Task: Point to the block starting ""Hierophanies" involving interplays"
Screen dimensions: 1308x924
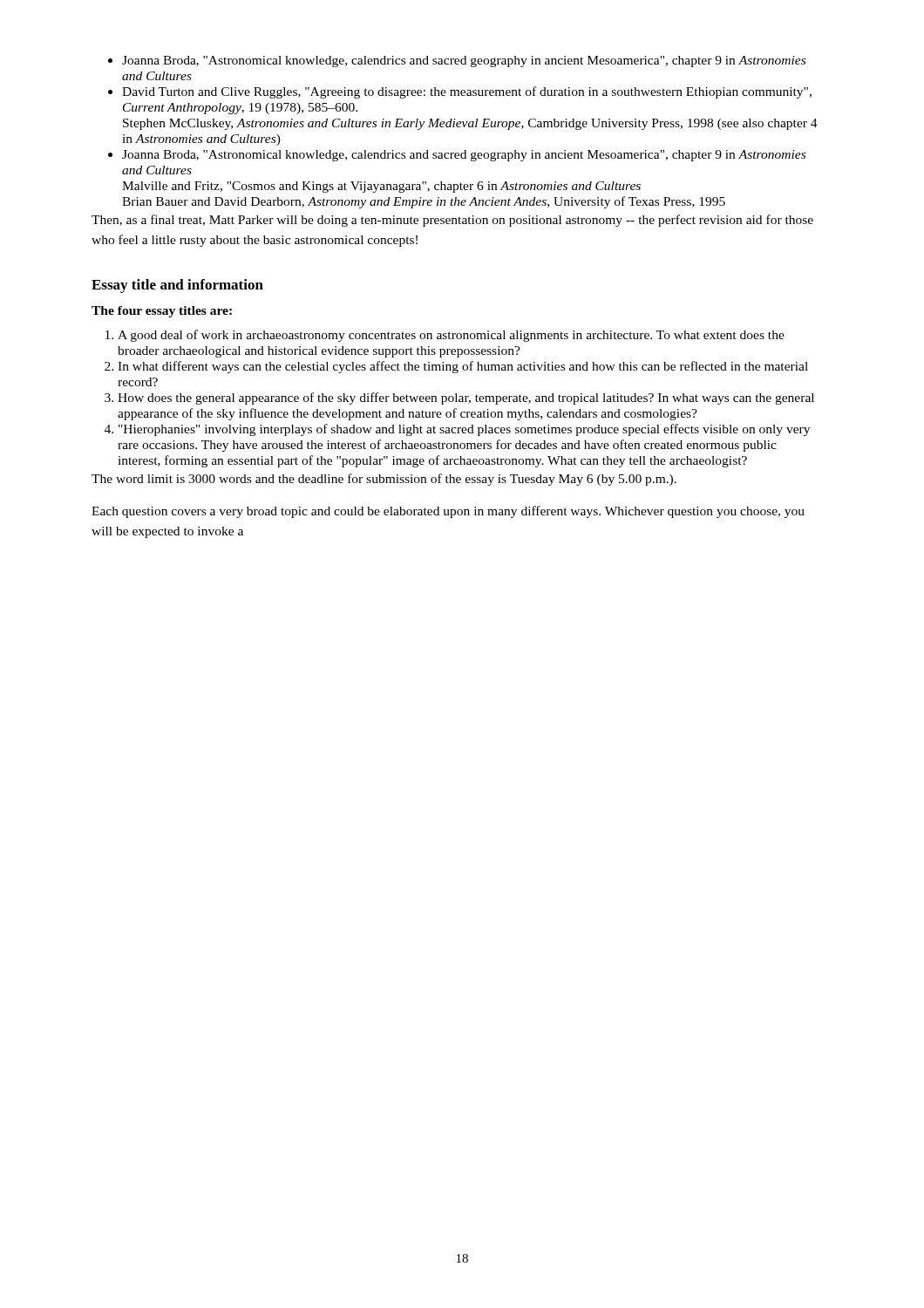Action: coord(469,444)
